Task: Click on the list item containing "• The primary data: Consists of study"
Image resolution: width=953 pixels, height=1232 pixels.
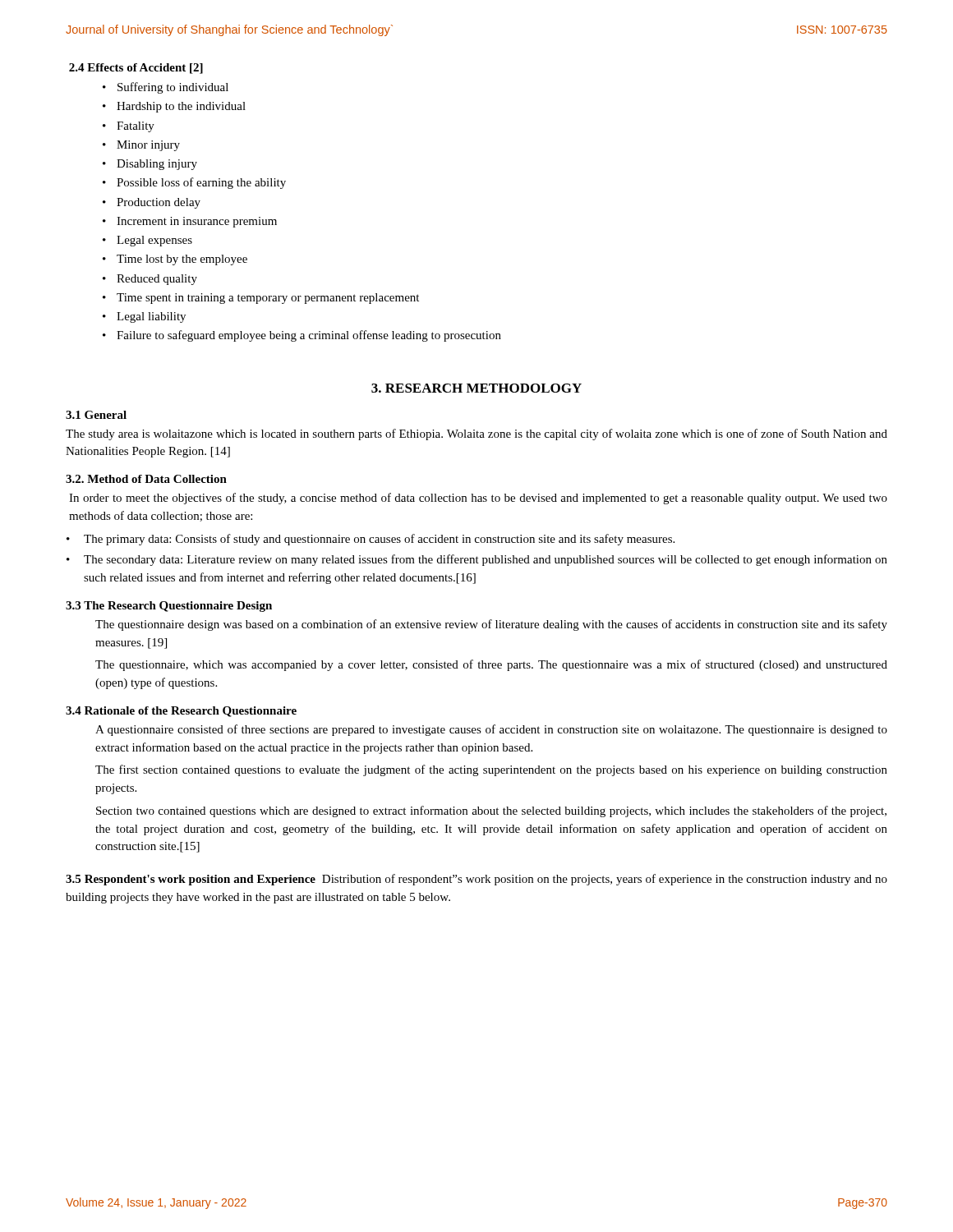Action: pyautogui.click(x=476, y=539)
